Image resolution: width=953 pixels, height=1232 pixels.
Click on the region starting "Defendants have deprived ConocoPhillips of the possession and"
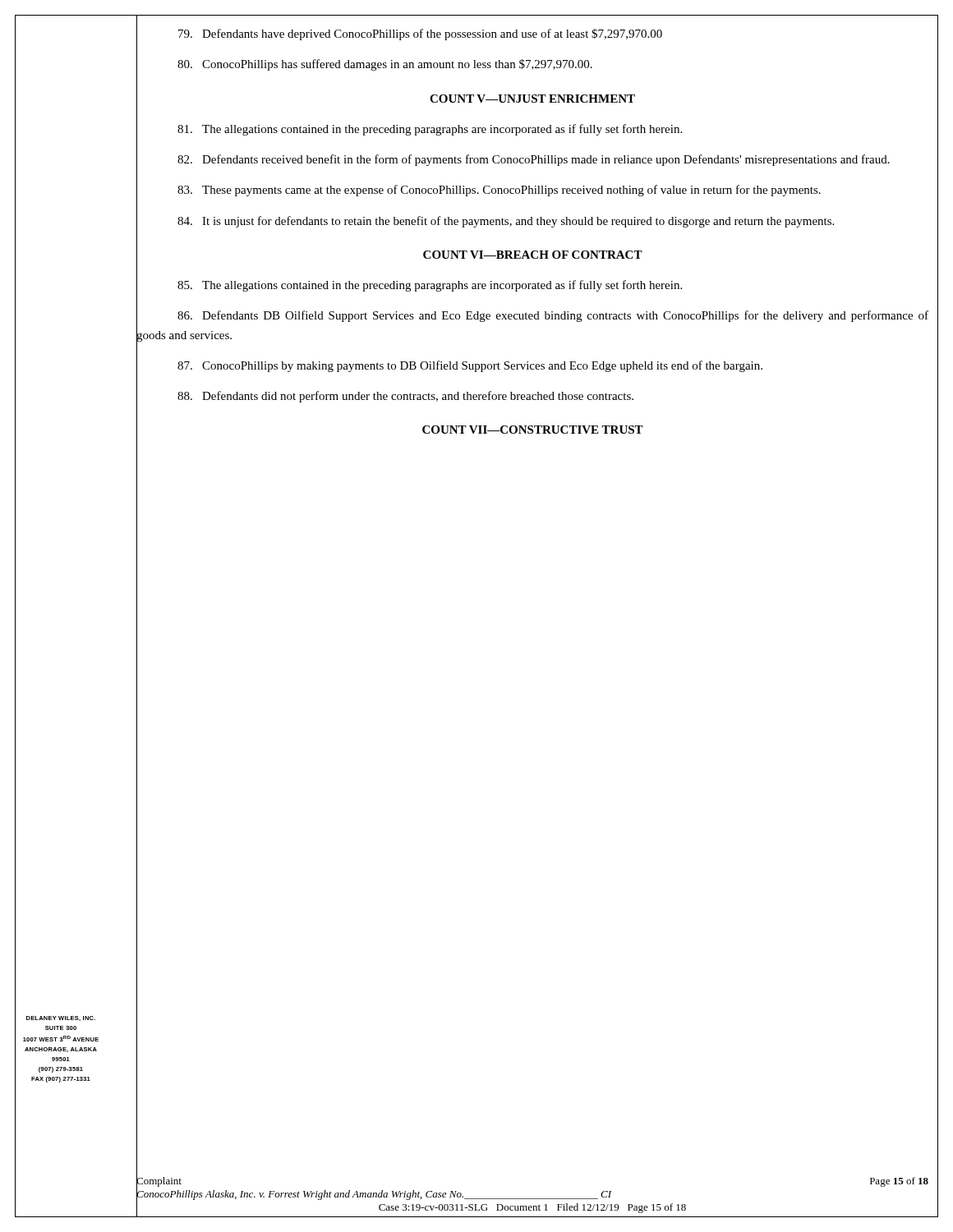[399, 34]
